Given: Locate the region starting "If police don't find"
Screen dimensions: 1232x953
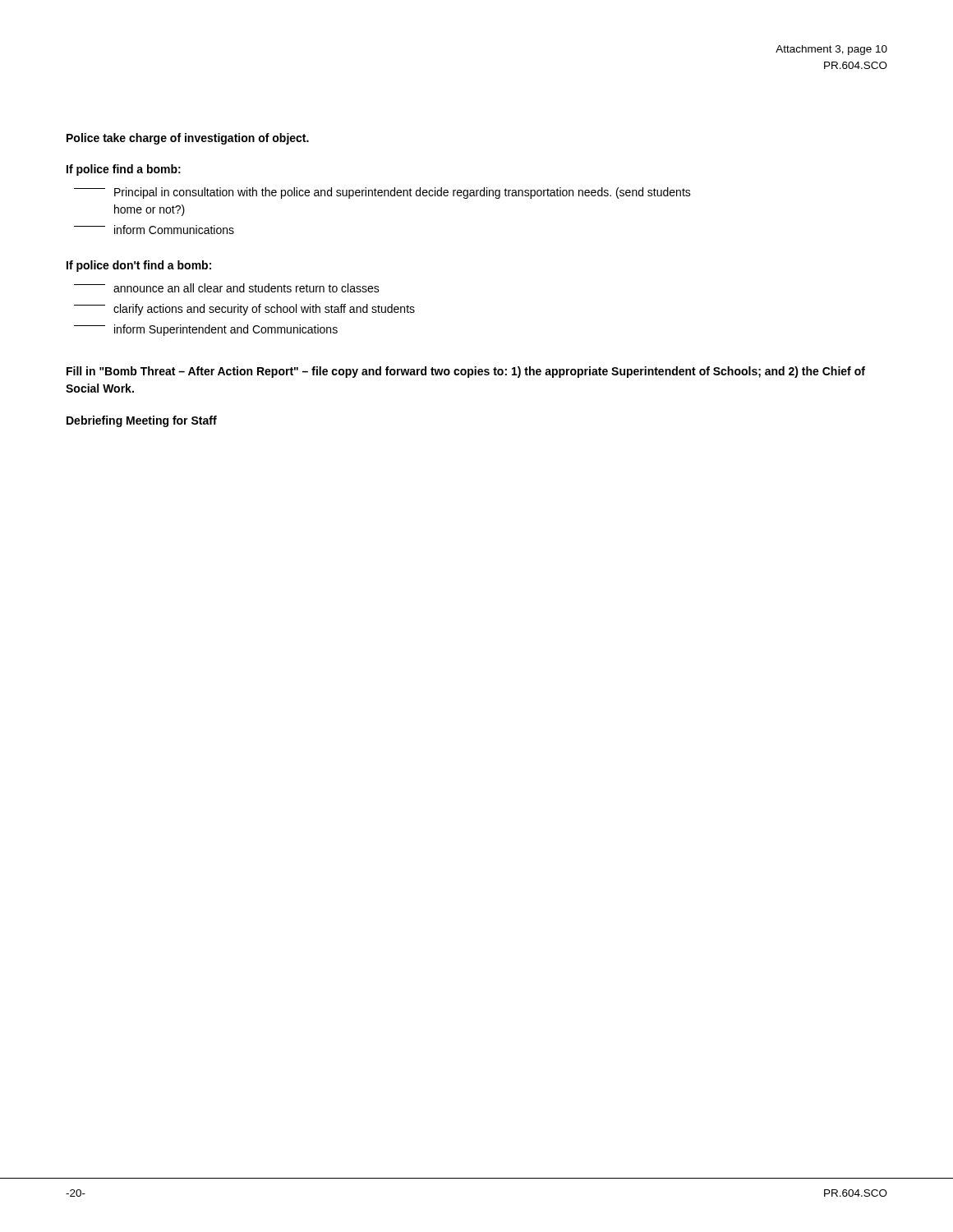Looking at the screenshot, I should [x=139, y=265].
